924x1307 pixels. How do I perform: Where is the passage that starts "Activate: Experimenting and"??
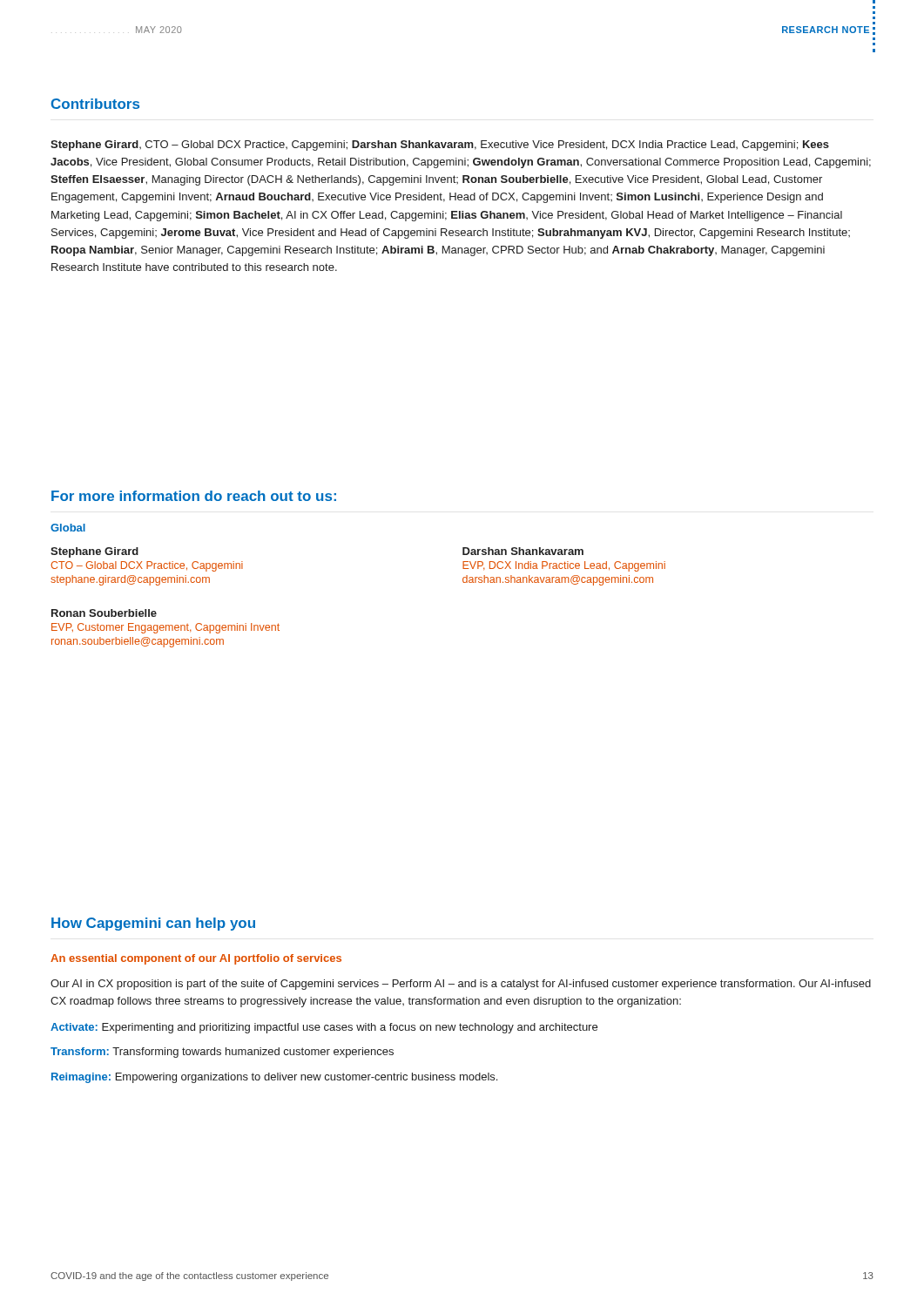point(324,1027)
